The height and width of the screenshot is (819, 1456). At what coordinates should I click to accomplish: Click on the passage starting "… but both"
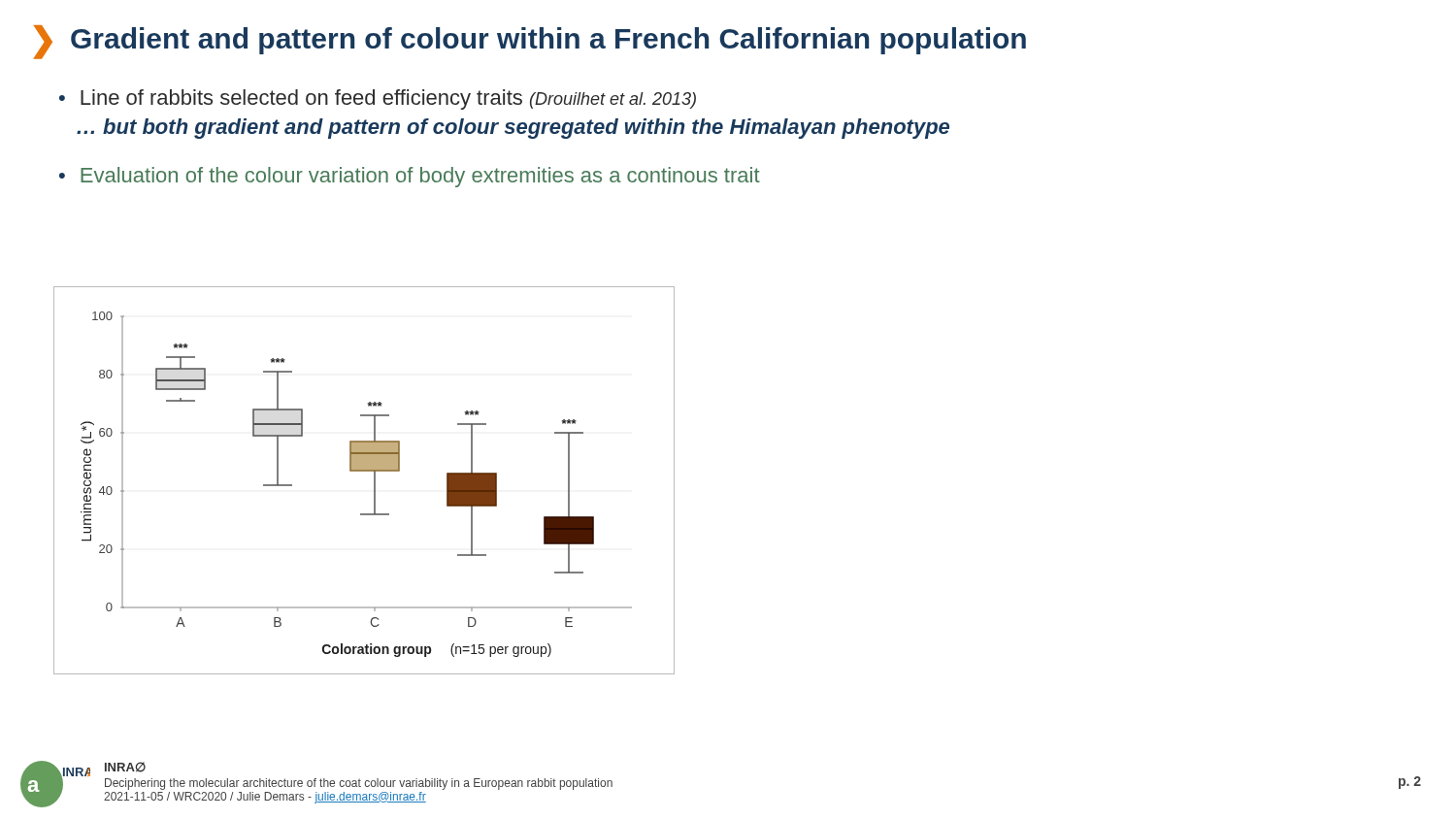pos(513,127)
